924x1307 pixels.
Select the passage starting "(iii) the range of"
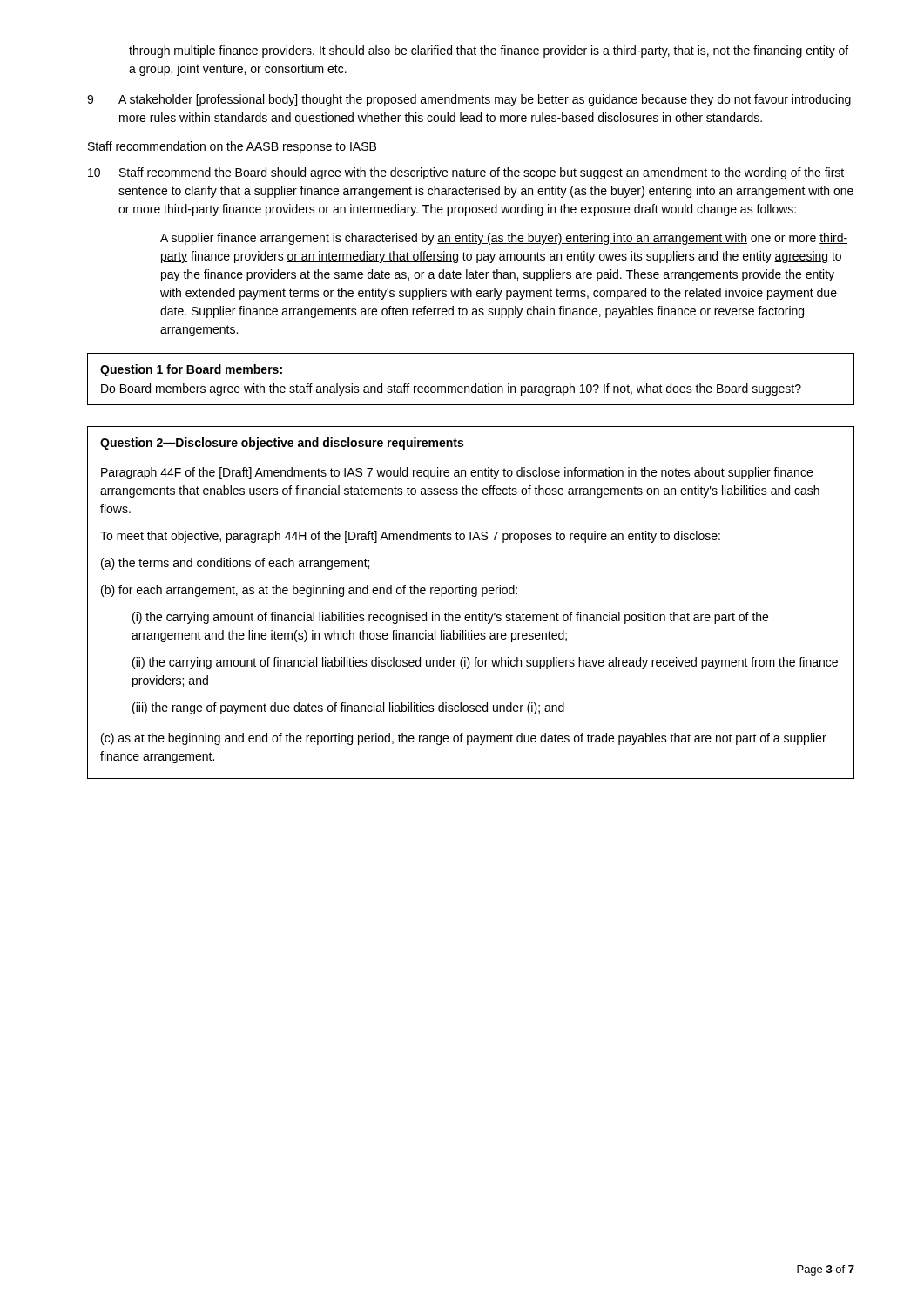tap(348, 708)
